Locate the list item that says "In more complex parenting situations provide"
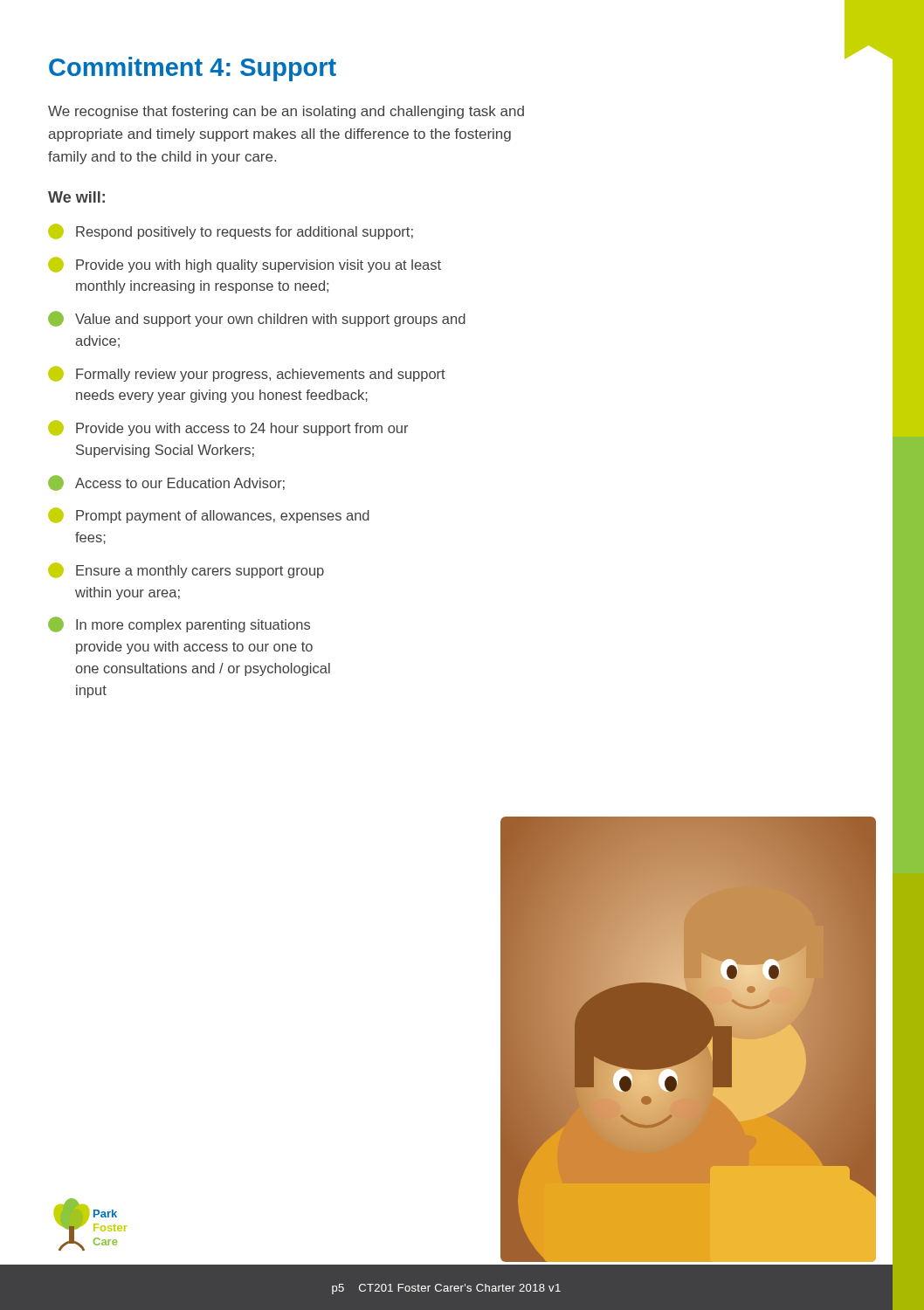This screenshot has width=924, height=1310. coord(192,657)
